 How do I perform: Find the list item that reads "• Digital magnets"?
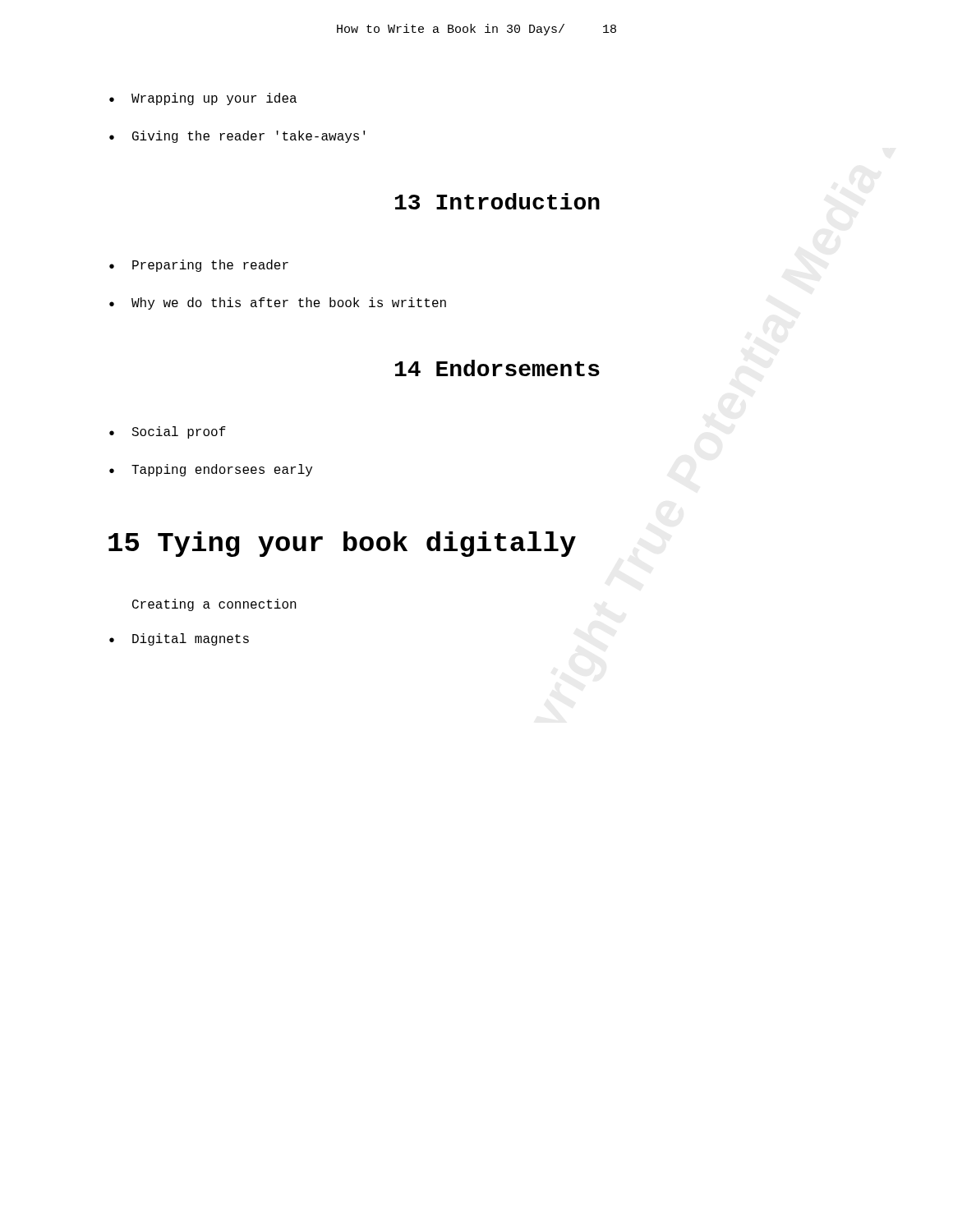coord(178,642)
